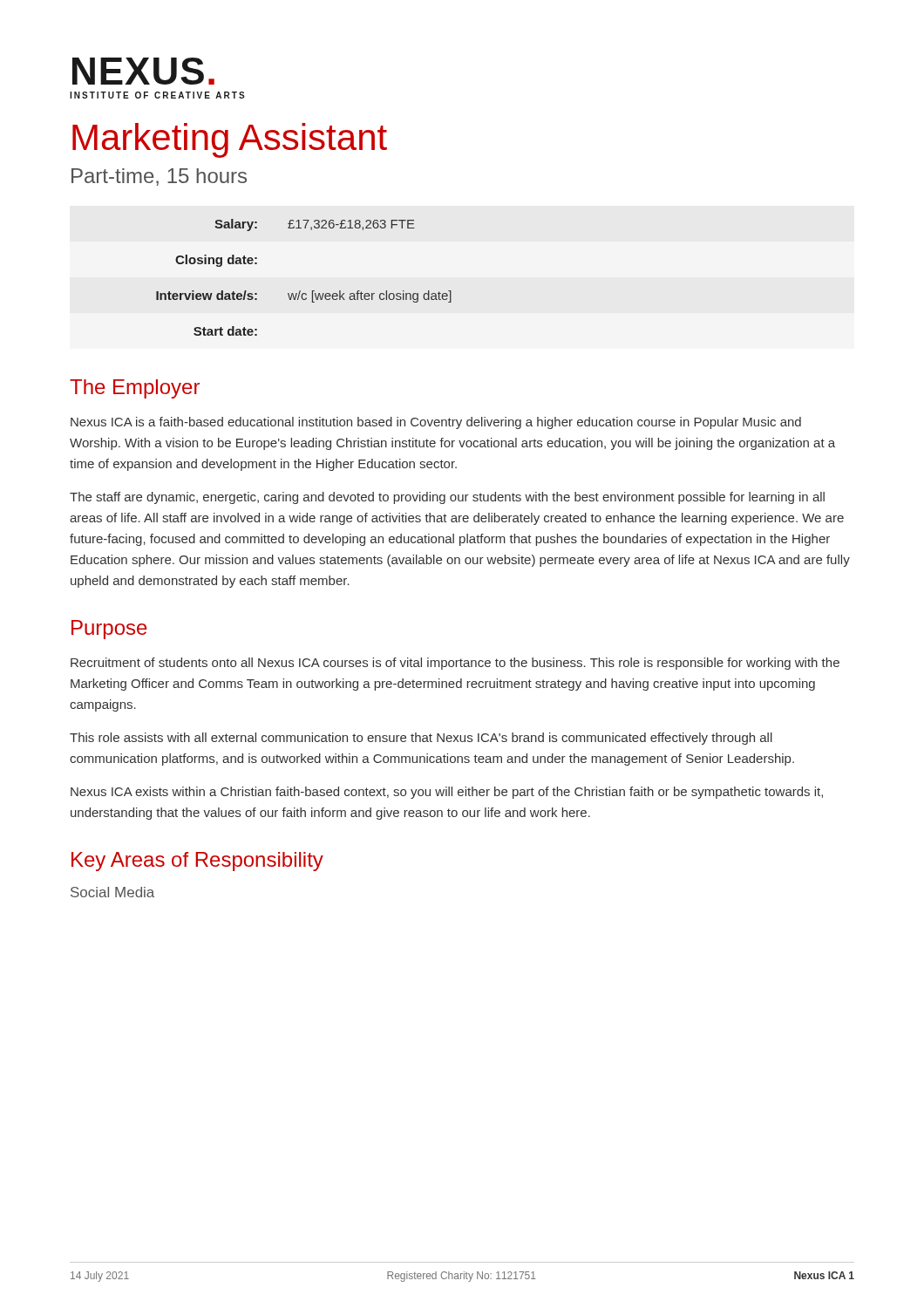Locate the logo
The image size is (924, 1308).
pos(462,77)
